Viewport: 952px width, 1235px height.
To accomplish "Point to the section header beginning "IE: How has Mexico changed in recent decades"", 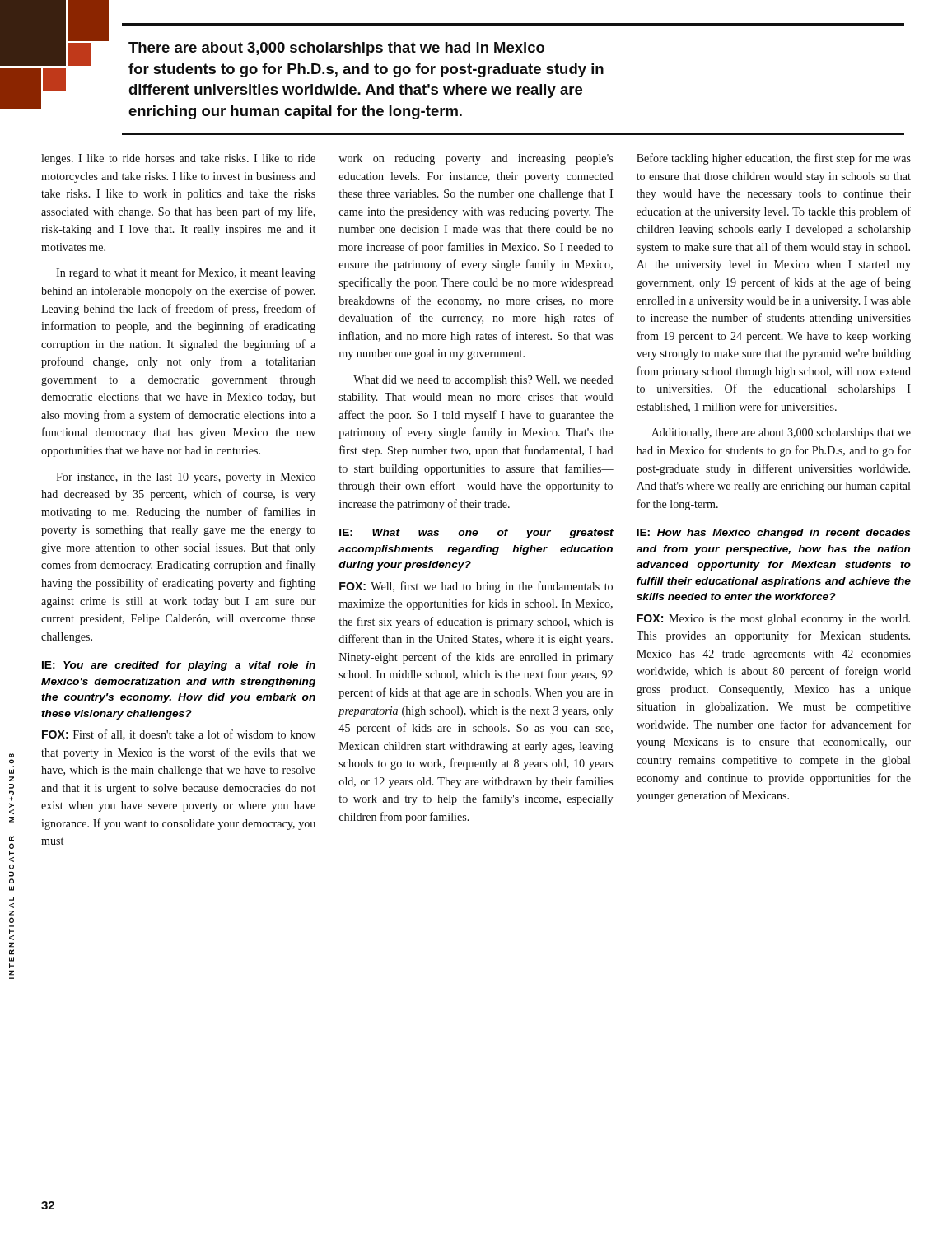I will (x=774, y=565).
